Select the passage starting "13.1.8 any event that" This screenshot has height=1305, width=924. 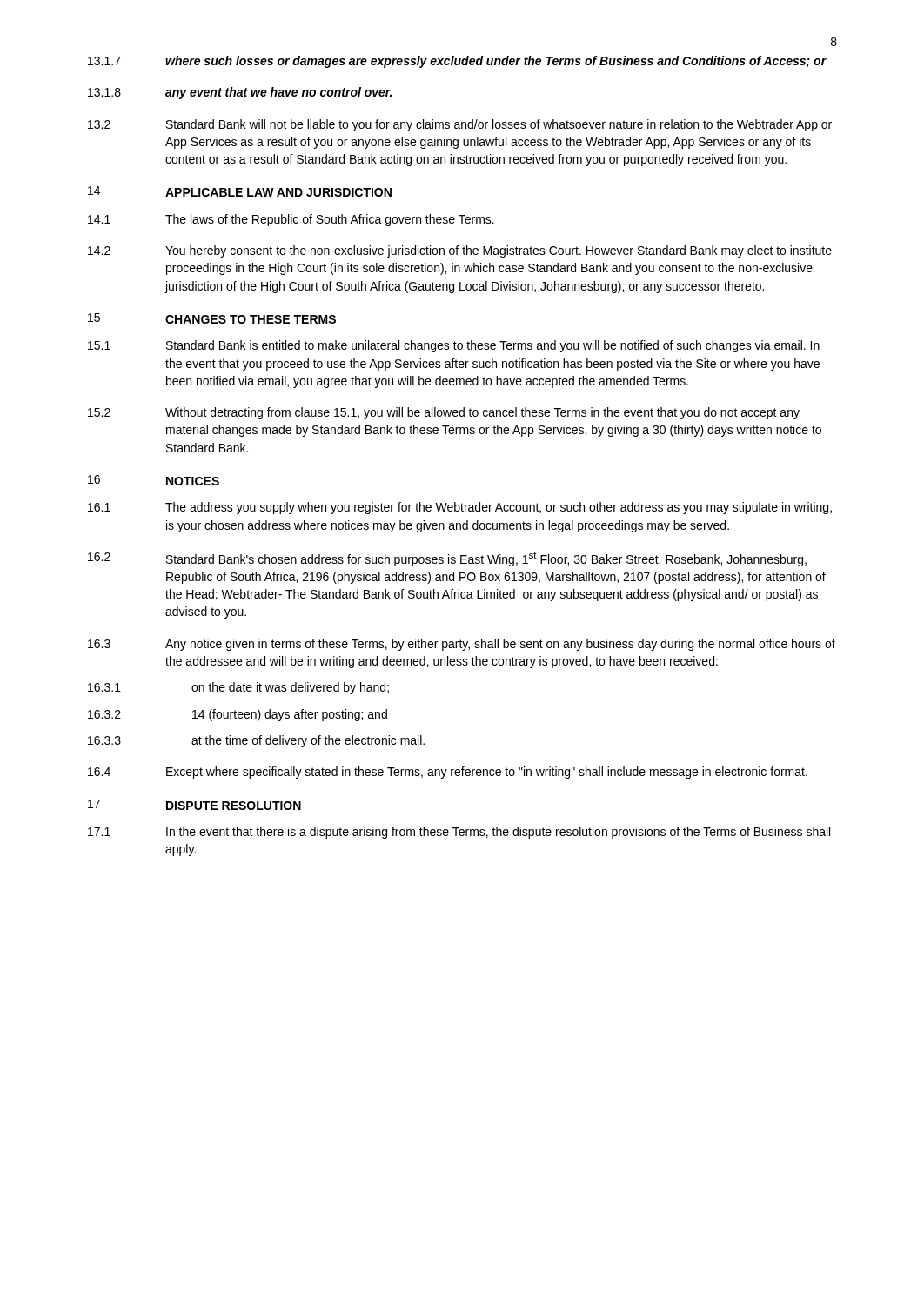[240, 93]
